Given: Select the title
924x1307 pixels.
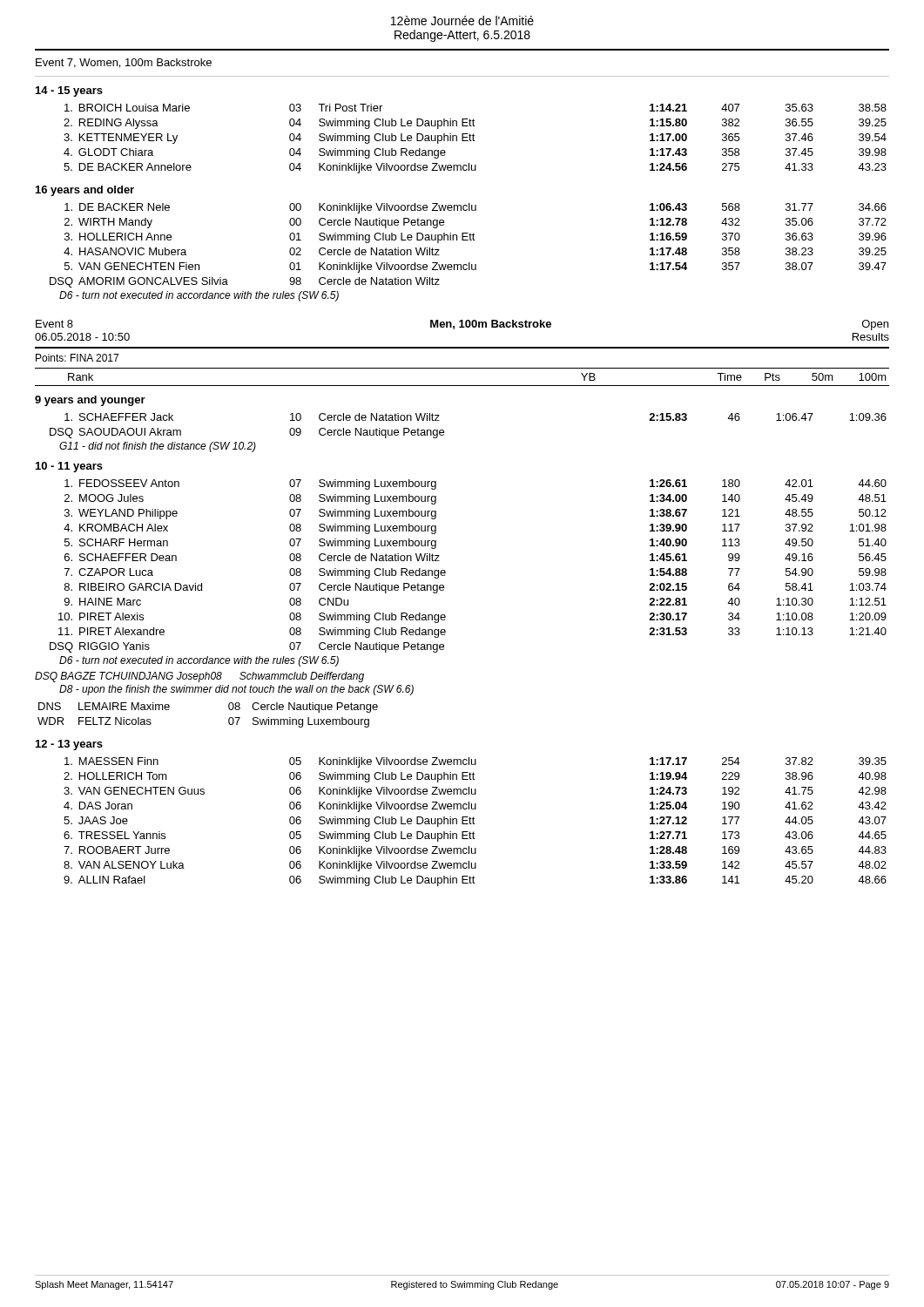Looking at the screenshot, I should (82, 330).
